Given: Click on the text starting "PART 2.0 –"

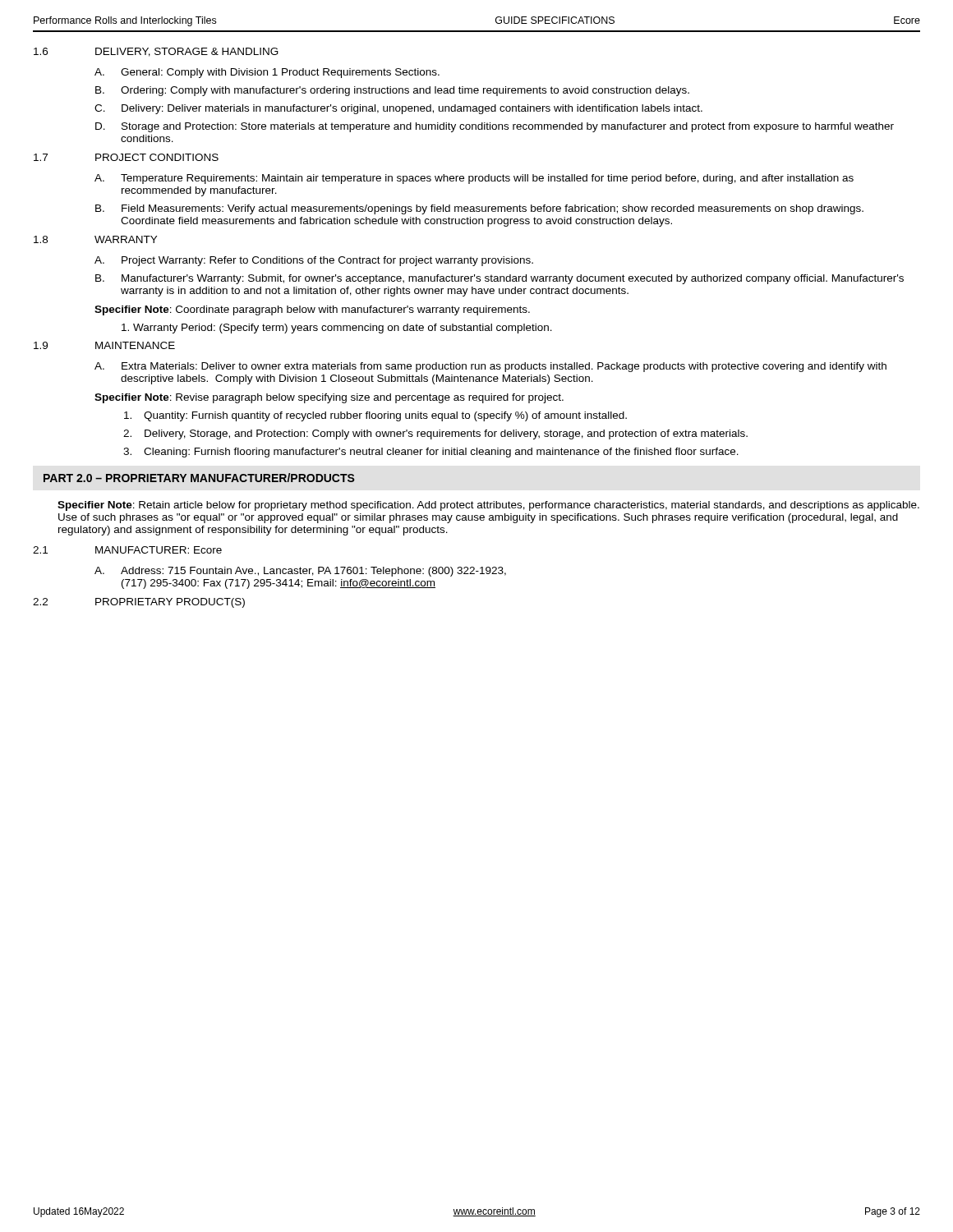Looking at the screenshot, I should (199, 478).
